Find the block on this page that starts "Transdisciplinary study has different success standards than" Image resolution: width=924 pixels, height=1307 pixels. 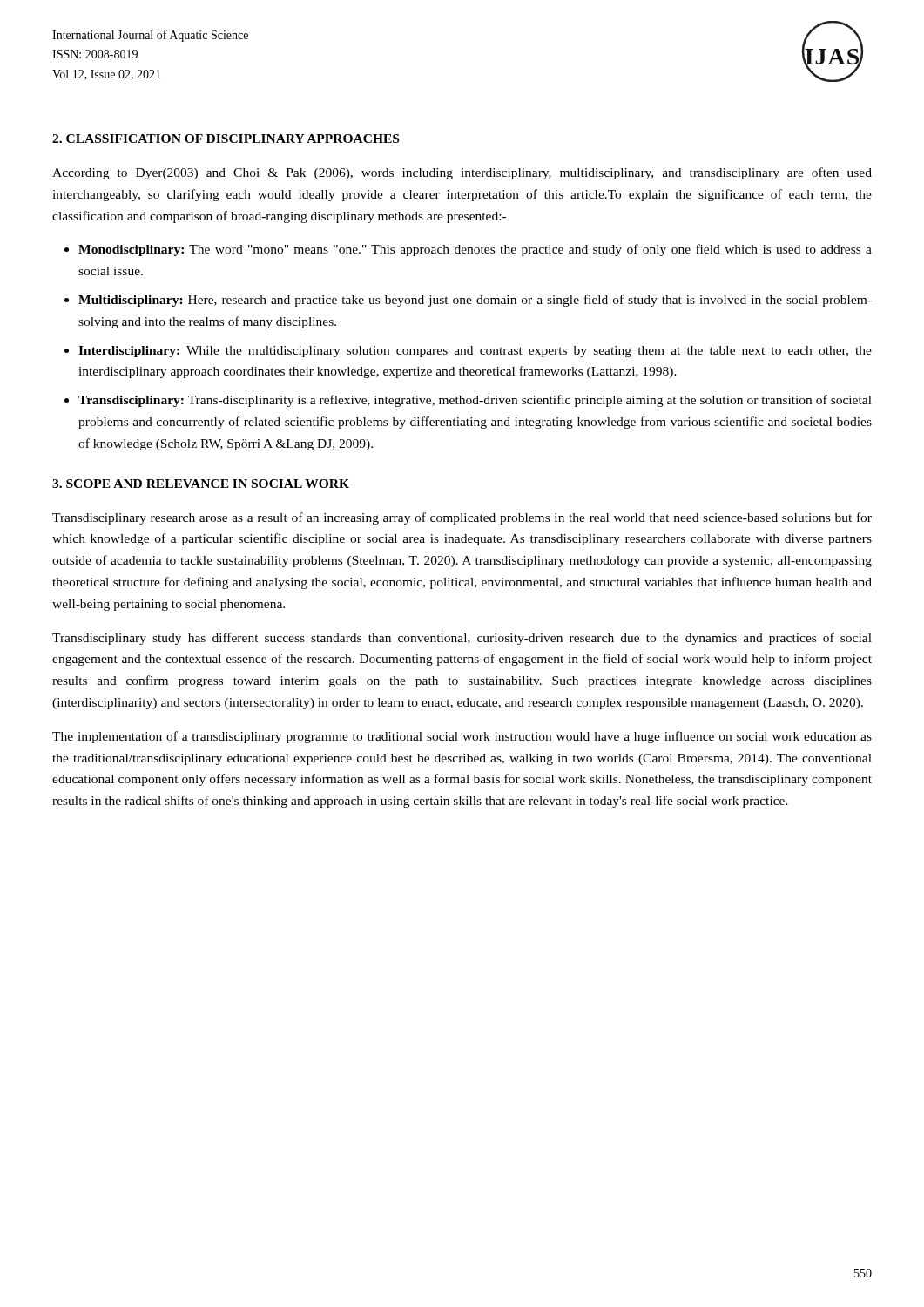coord(462,669)
